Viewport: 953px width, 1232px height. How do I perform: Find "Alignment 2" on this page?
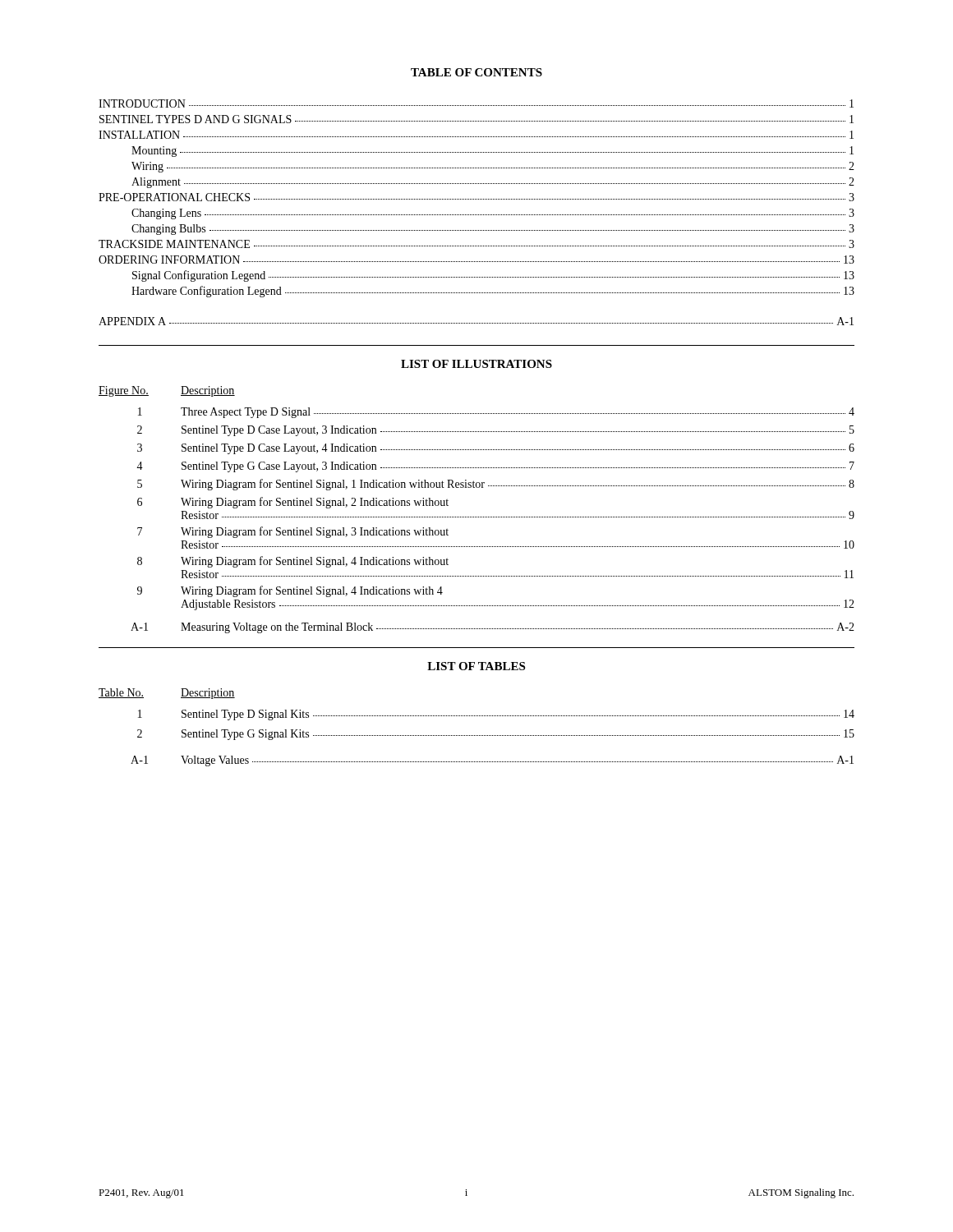coord(476,182)
